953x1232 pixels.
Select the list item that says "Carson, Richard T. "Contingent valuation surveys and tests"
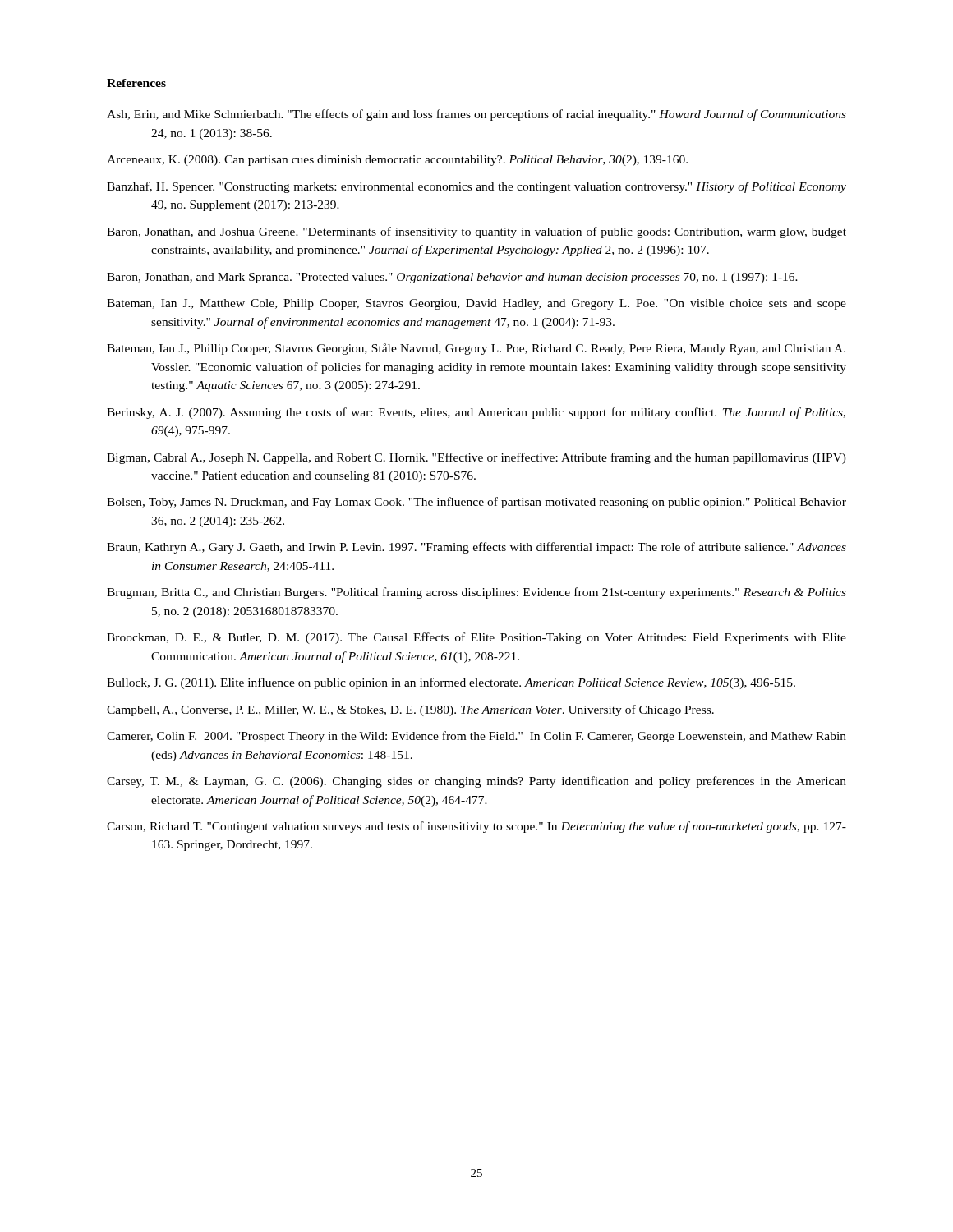476,835
